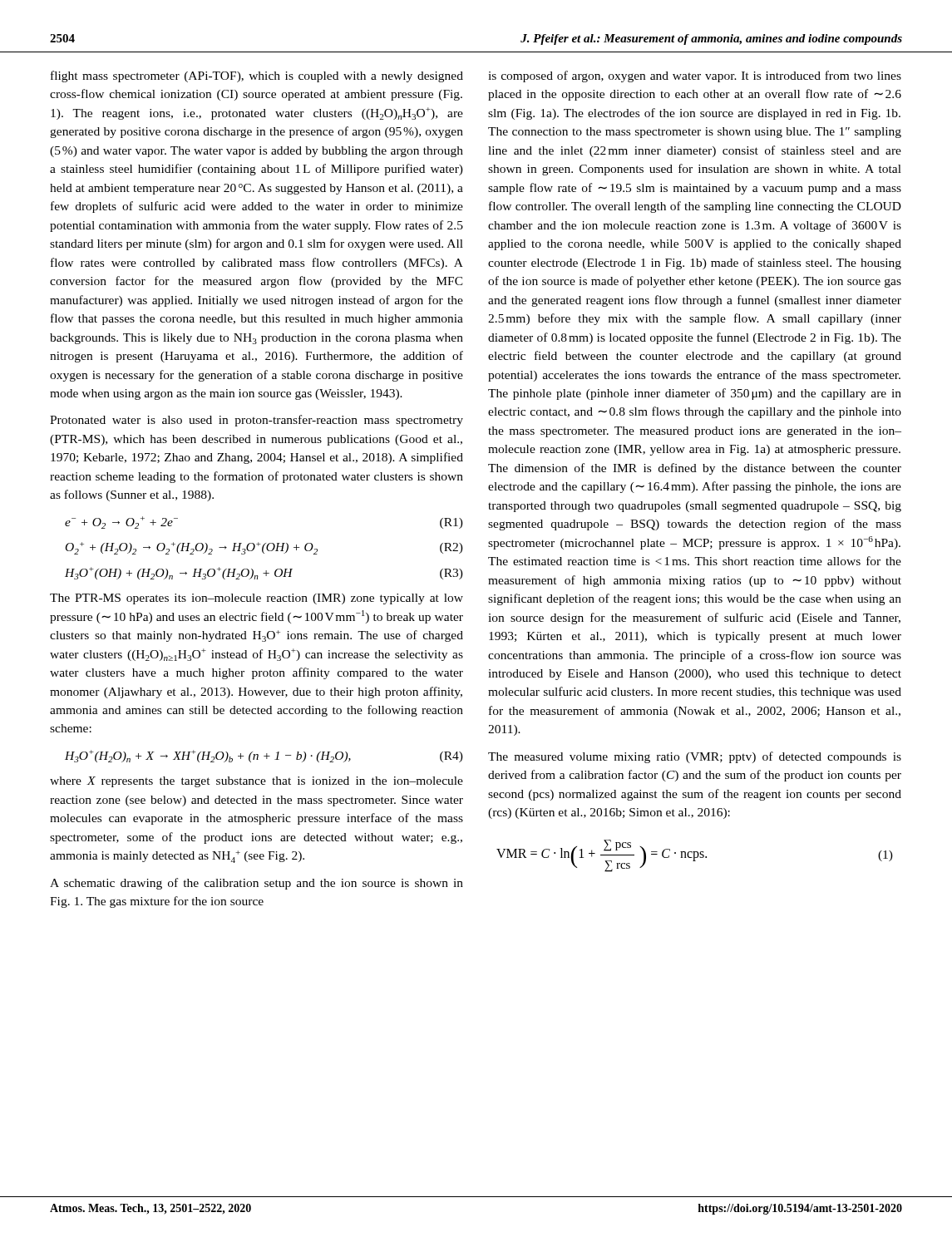Locate the formula that opens with "H3O+(H2O)n + X → XH+(H2O)b + (n +"
This screenshot has height=1247, width=952.
[264, 756]
